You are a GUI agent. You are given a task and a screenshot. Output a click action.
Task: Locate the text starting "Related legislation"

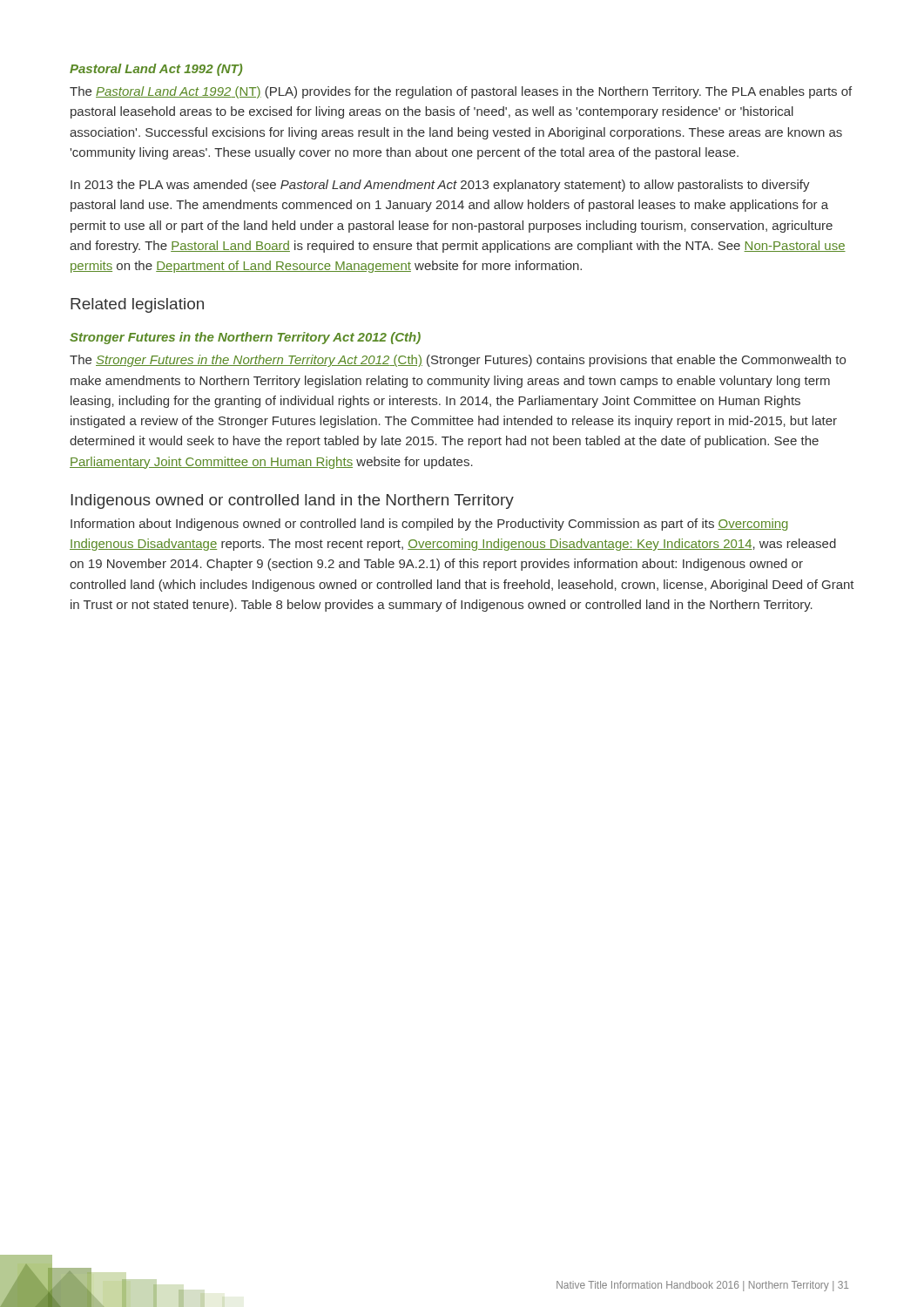click(137, 304)
